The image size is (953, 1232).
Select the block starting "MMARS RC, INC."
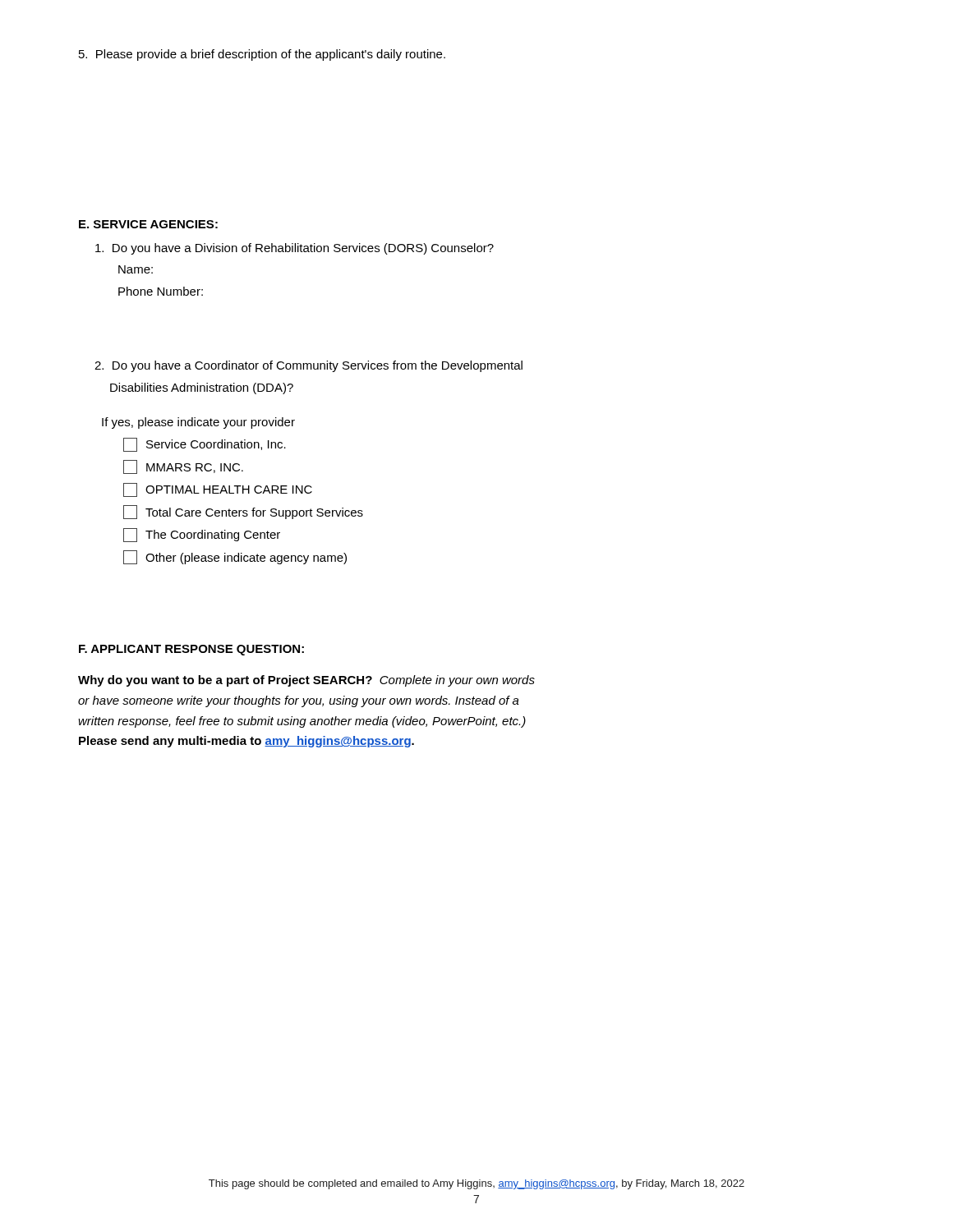tap(184, 467)
